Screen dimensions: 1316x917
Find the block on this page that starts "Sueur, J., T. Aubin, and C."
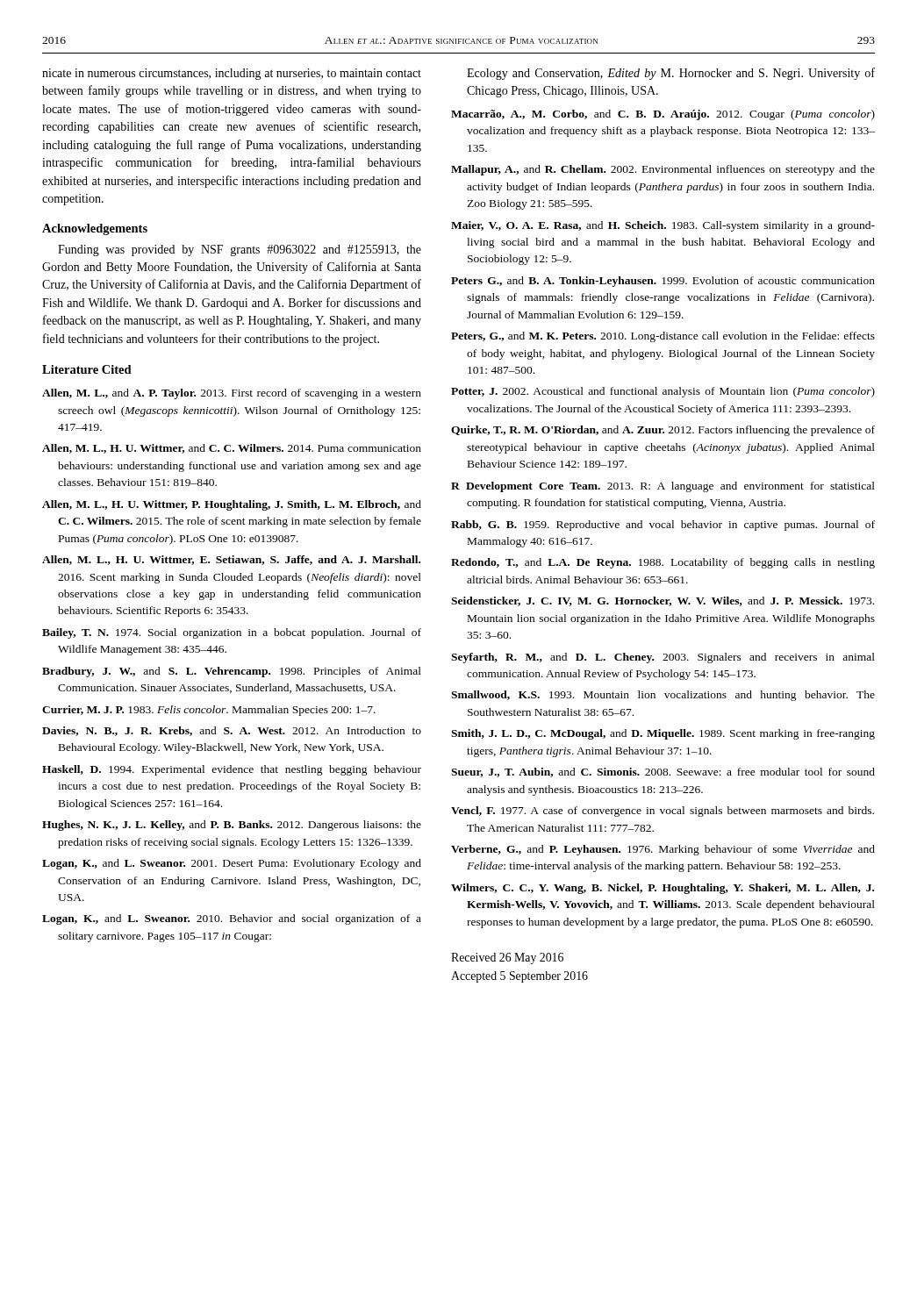pyautogui.click(x=663, y=780)
